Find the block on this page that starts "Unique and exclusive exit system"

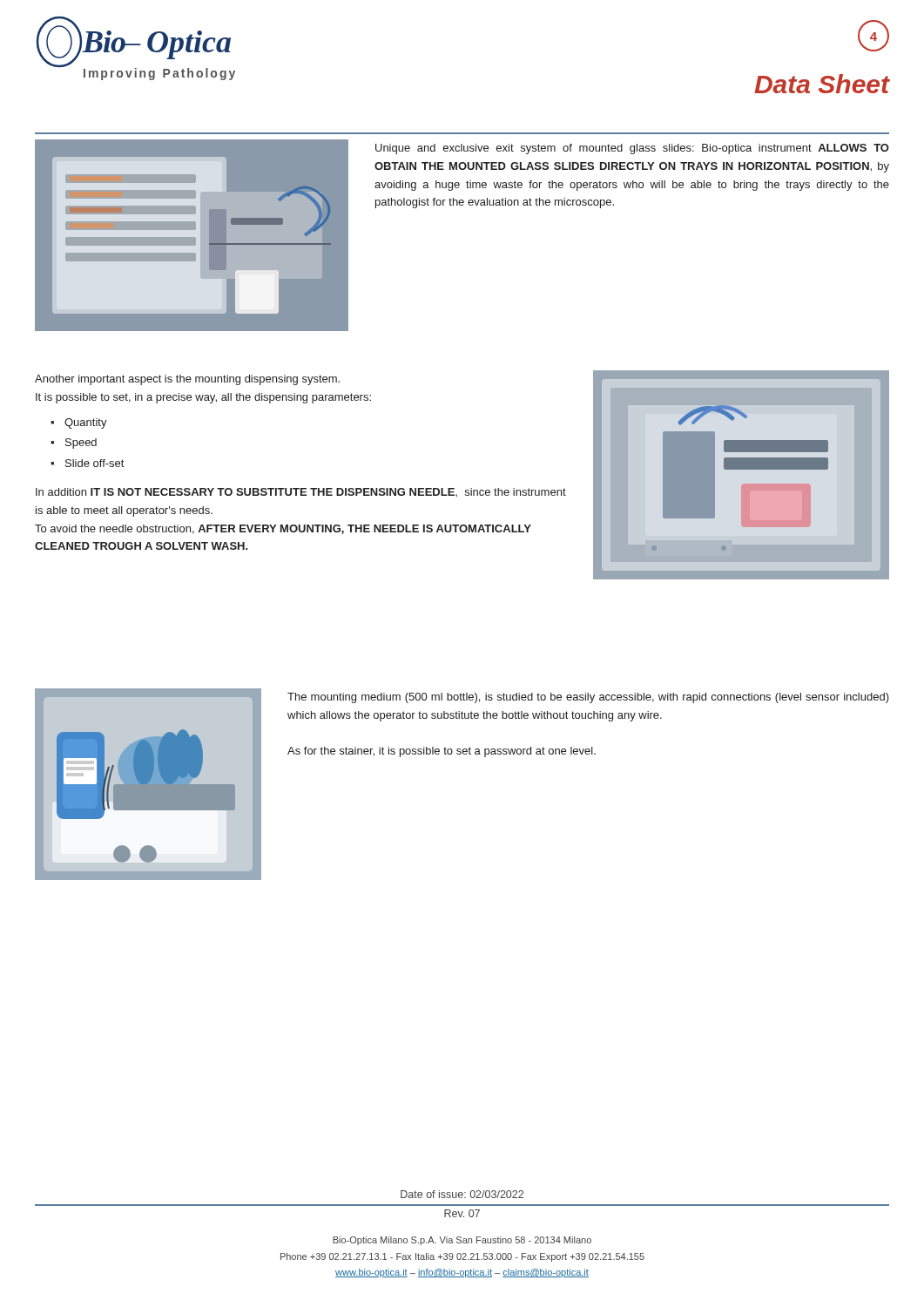point(632,175)
